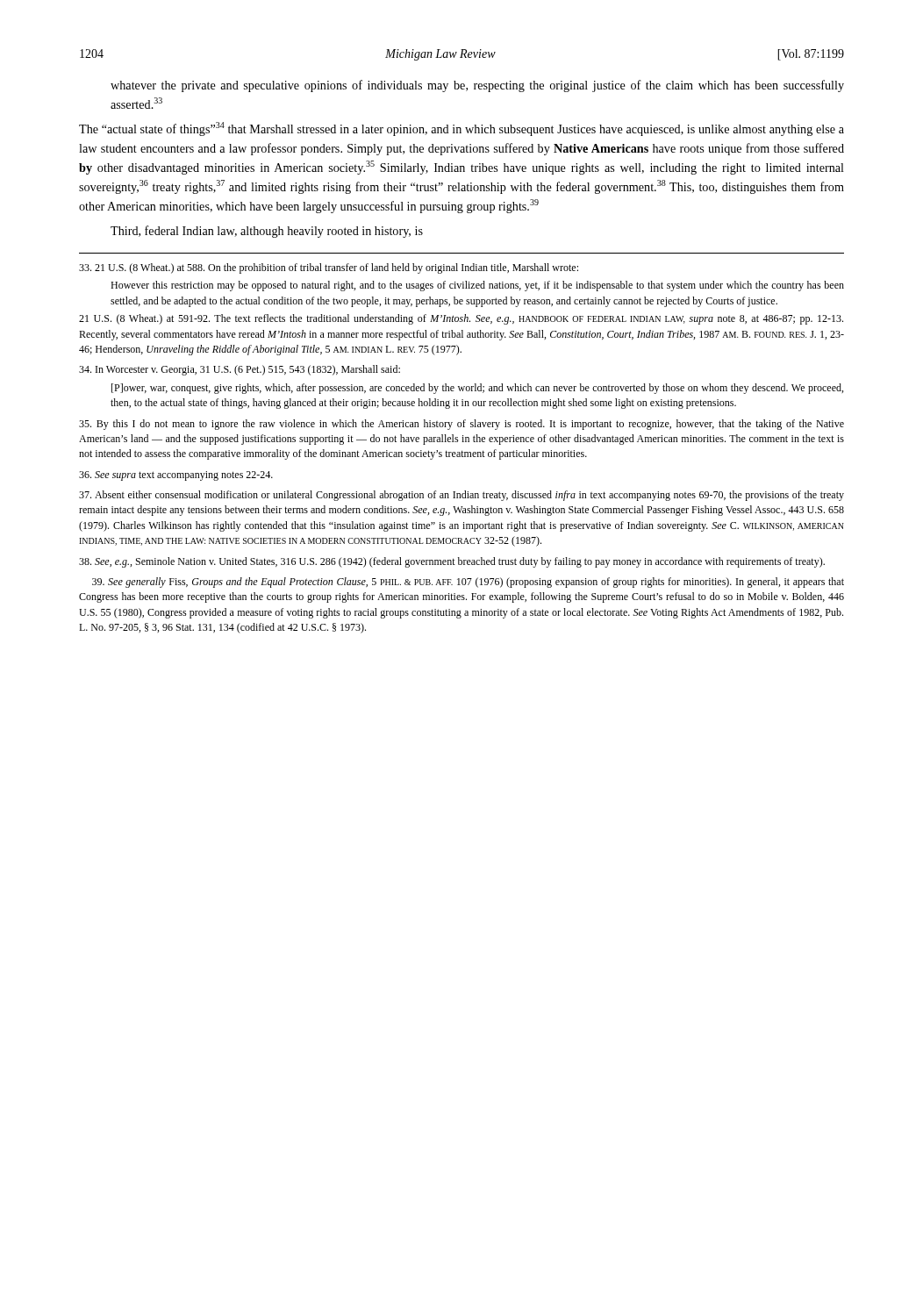The image size is (923, 1316).
Task: Point to the region starting "The “actual state of things”34 that Marshall"
Action: (462, 167)
